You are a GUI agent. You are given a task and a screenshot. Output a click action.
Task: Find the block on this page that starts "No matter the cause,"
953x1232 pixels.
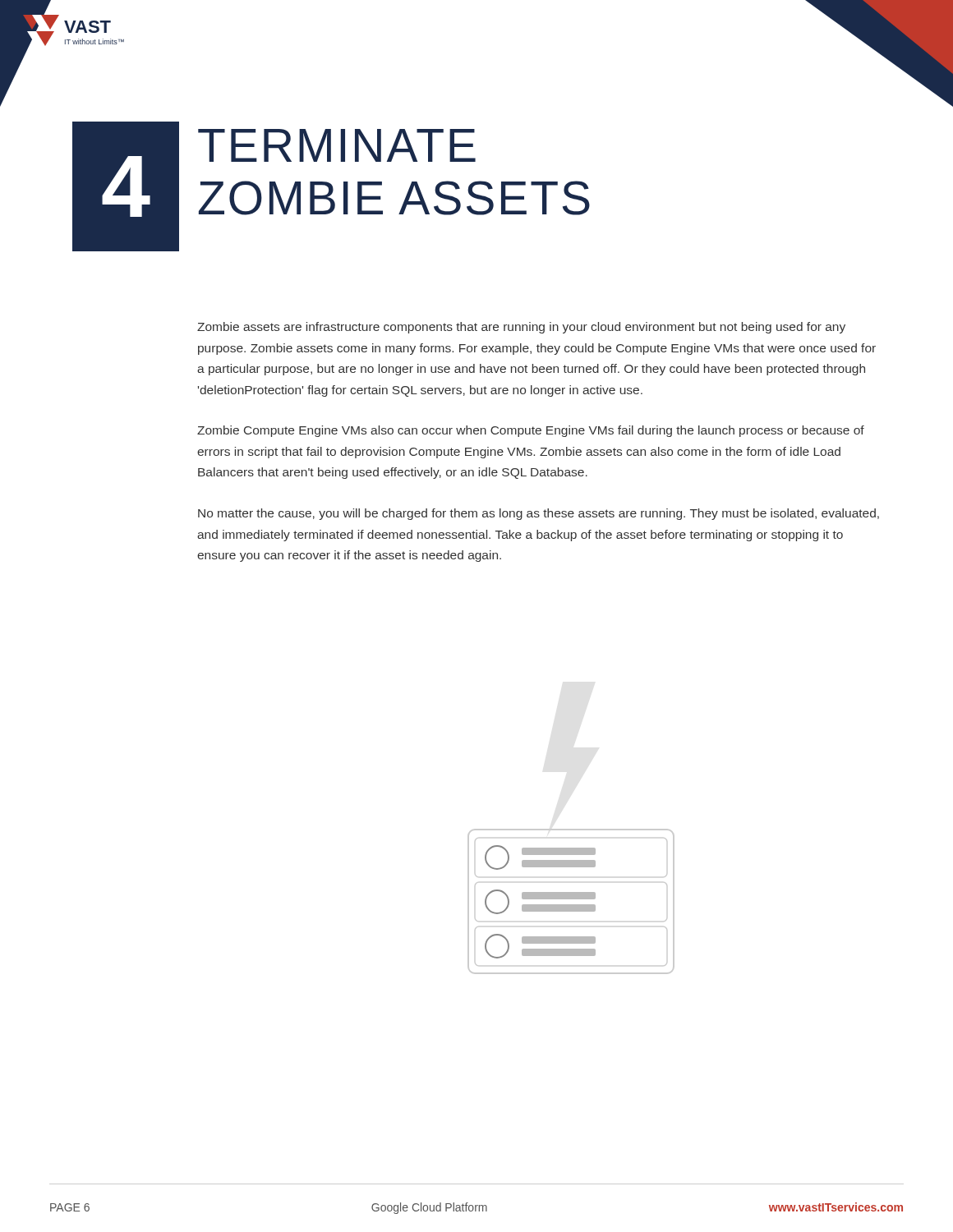pyautogui.click(x=539, y=534)
